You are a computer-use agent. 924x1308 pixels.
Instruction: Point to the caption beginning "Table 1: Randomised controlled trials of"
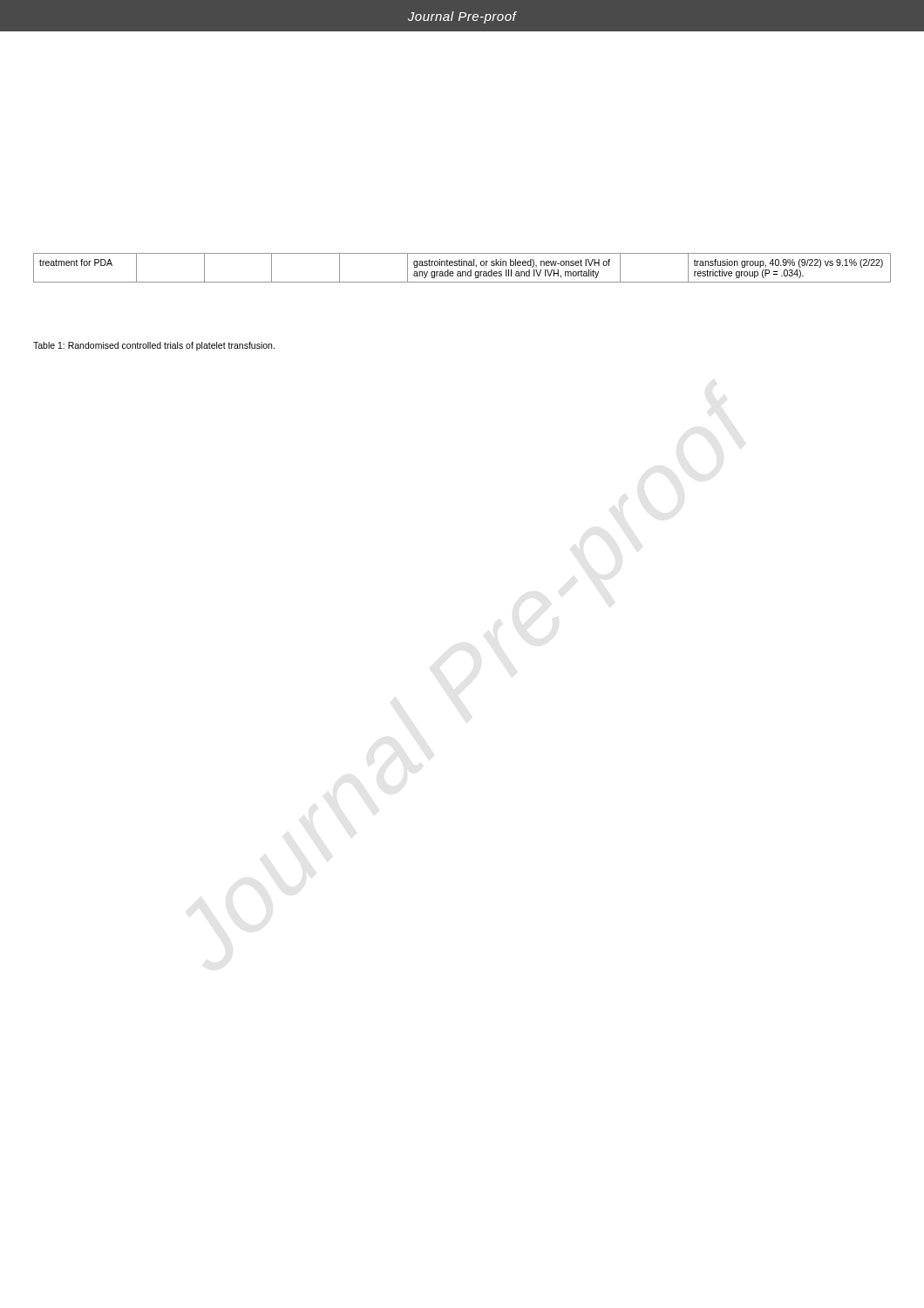click(x=154, y=345)
